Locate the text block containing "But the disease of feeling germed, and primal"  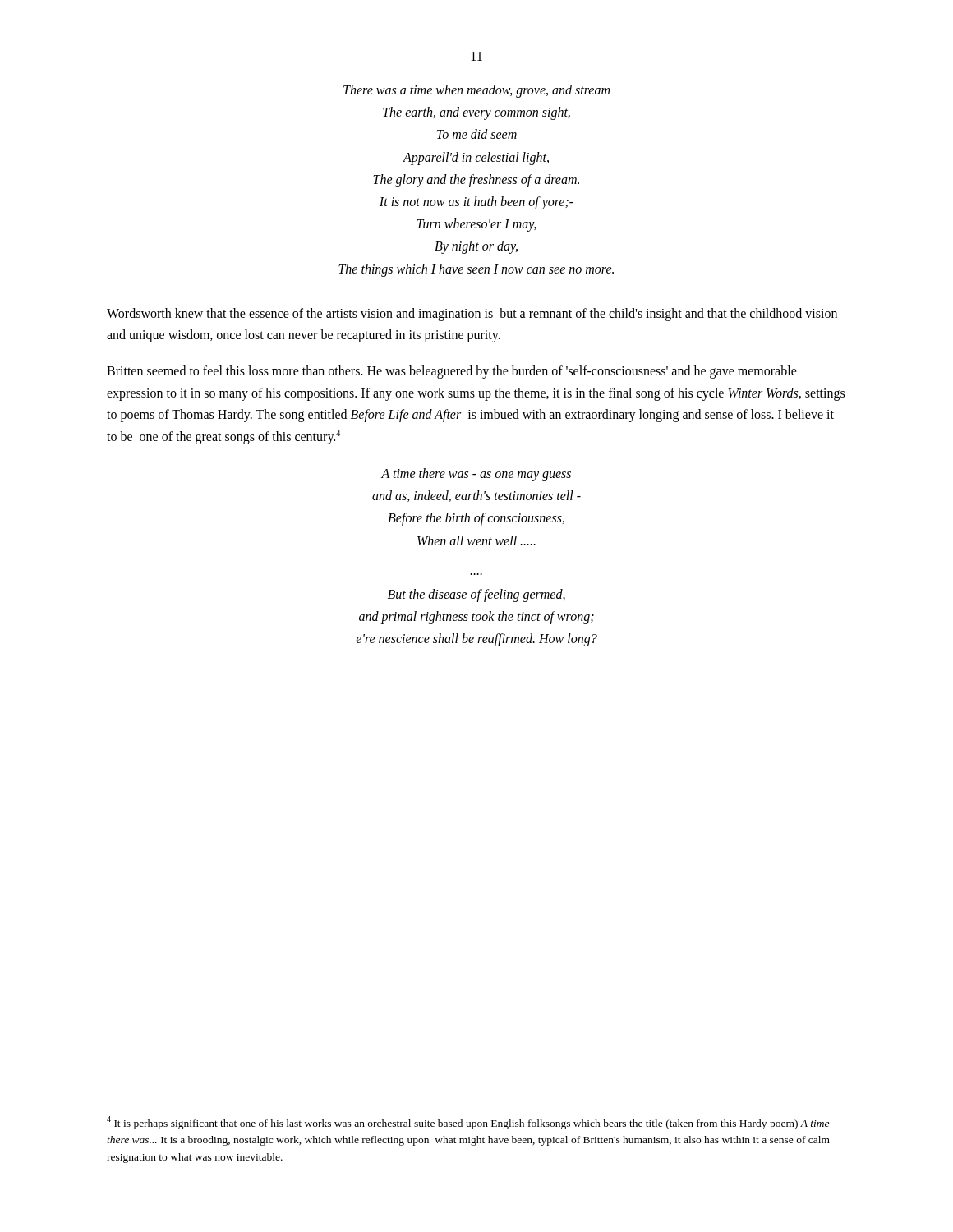click(476, 616)
